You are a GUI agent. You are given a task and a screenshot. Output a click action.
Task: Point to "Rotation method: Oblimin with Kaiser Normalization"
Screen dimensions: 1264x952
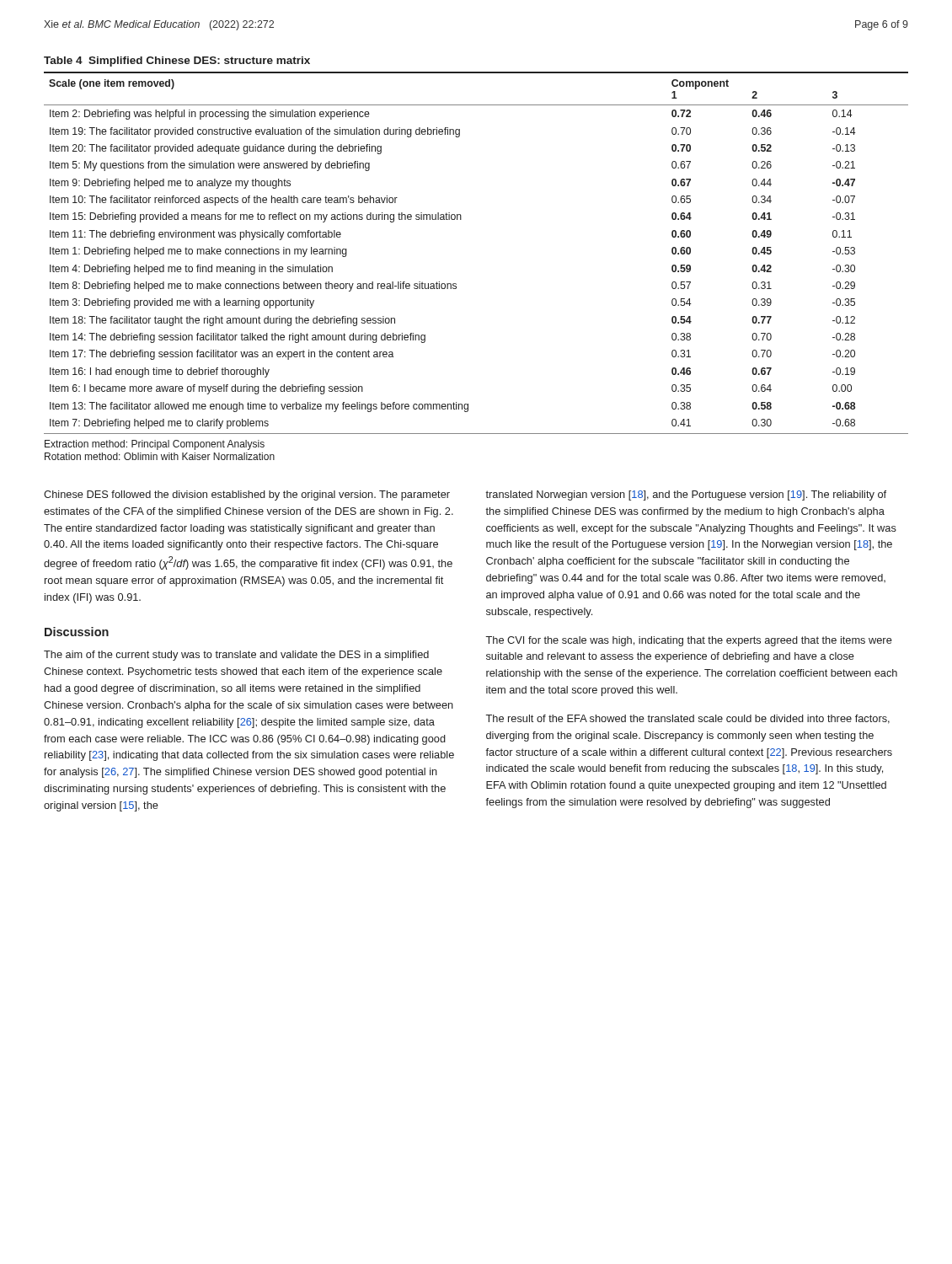[x=159, y=457]
